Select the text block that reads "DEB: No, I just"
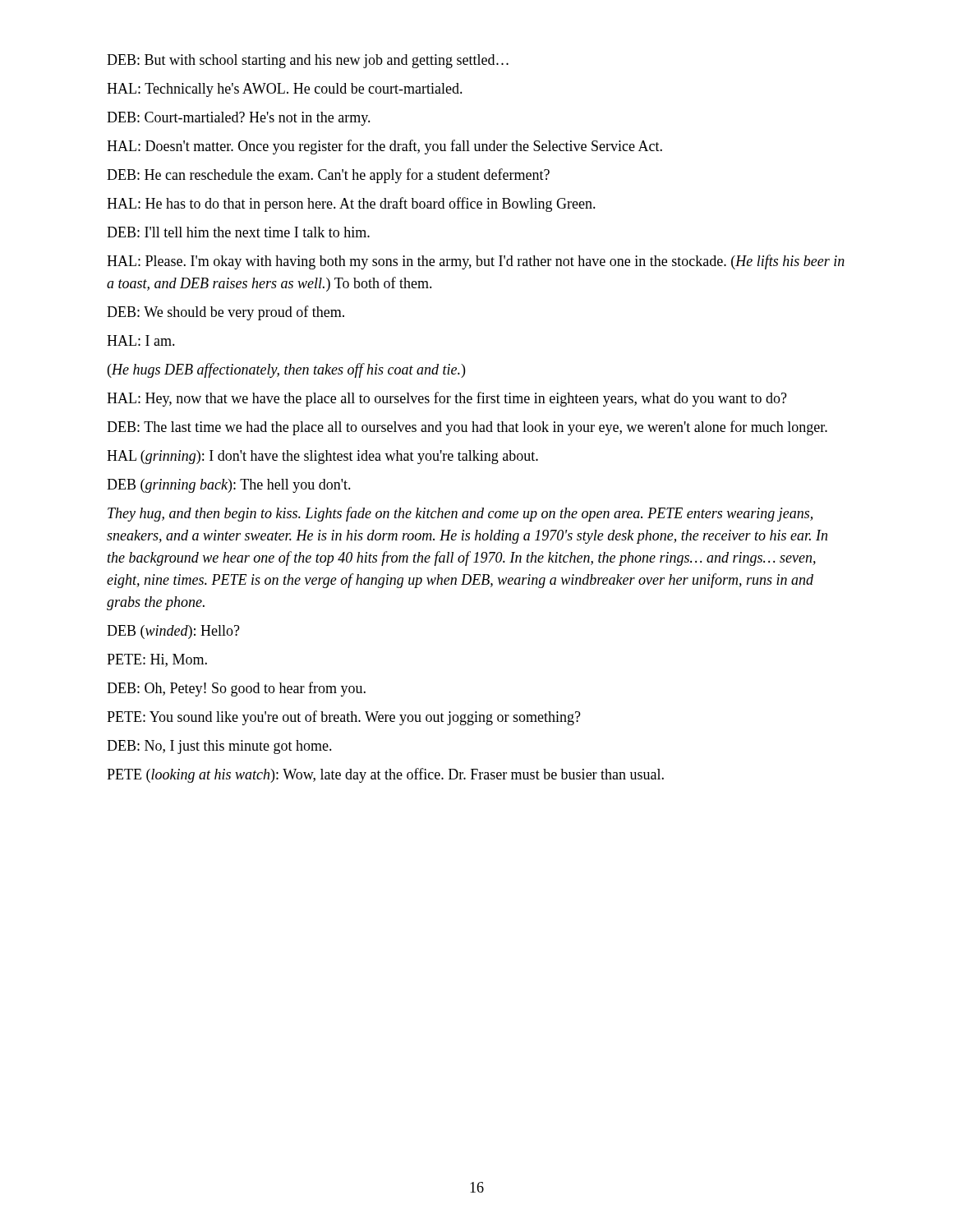 point(219,747)
